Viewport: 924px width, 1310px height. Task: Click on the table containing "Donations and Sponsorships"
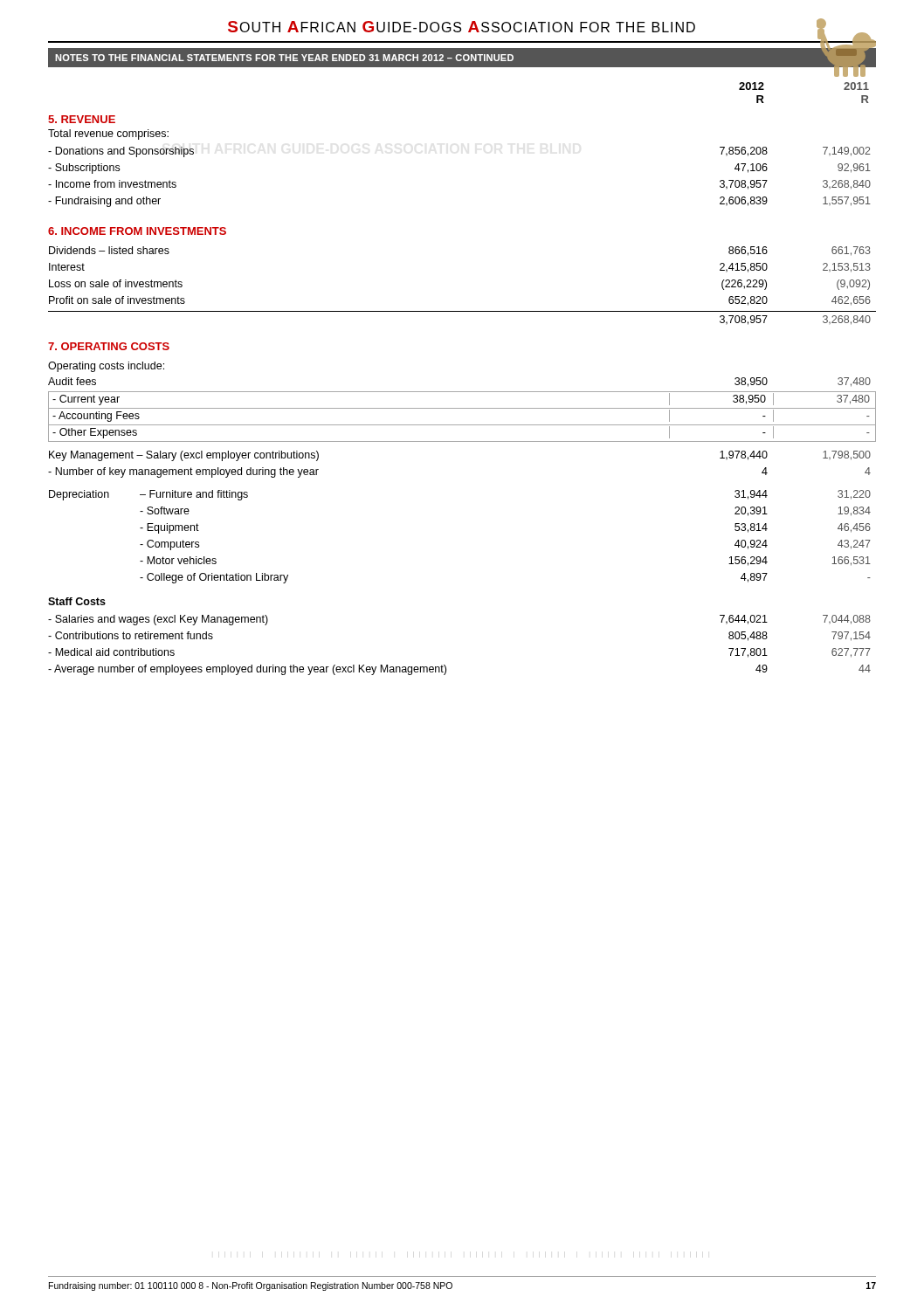tap(462, 178)
